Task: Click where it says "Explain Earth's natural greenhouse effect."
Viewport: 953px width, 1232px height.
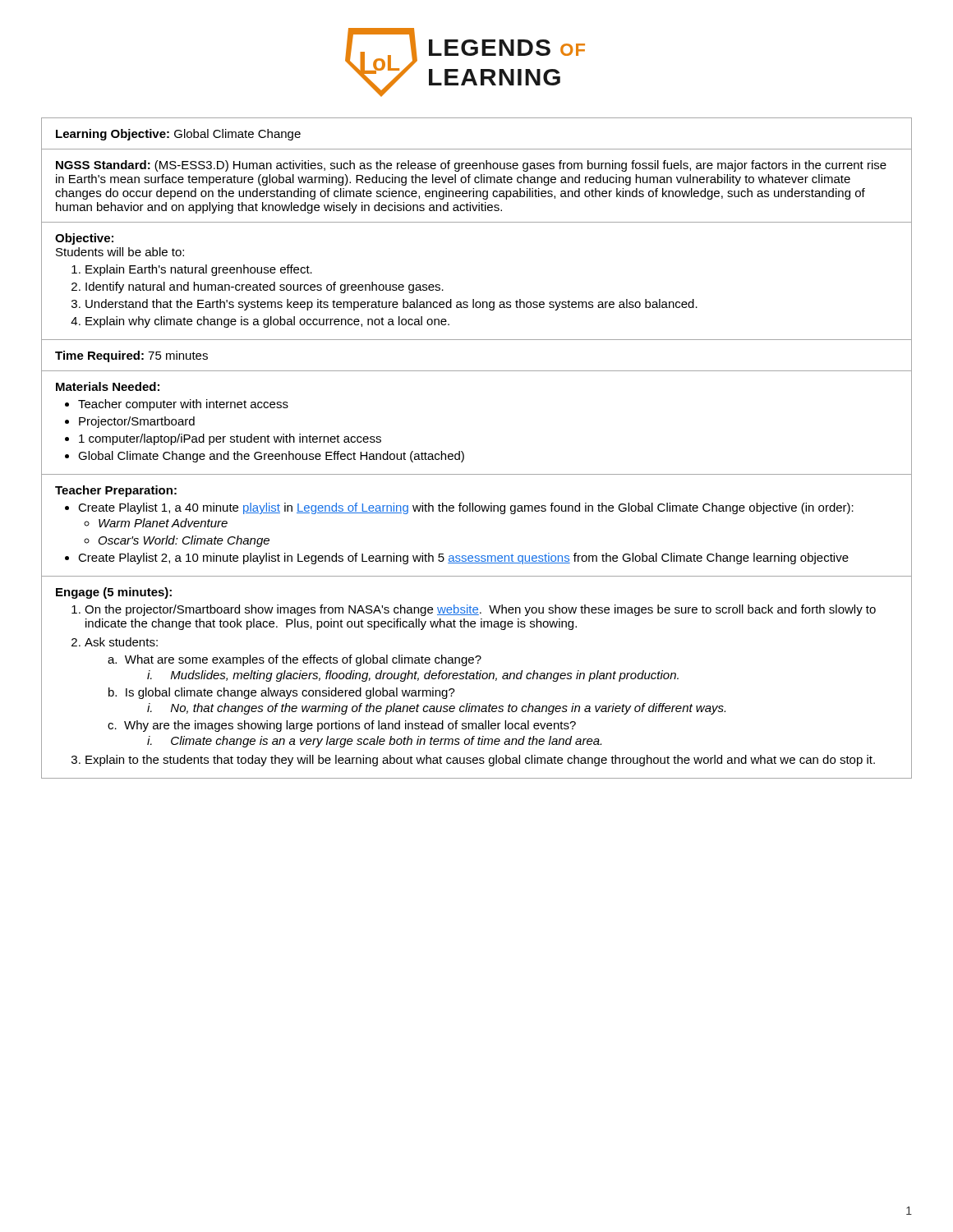Action: 199,269
